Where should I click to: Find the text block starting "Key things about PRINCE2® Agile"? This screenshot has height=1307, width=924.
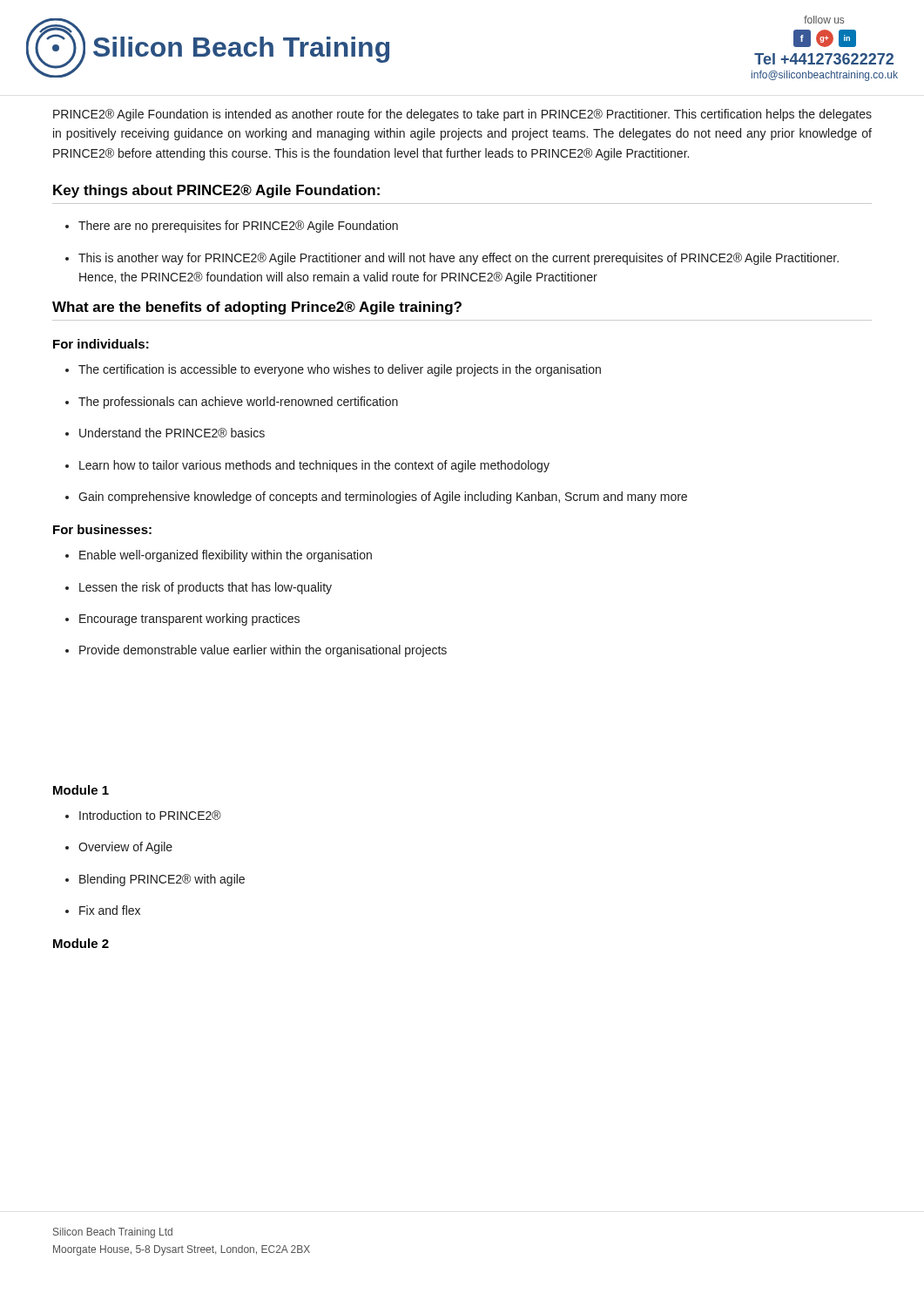click(x=217, y=190)
